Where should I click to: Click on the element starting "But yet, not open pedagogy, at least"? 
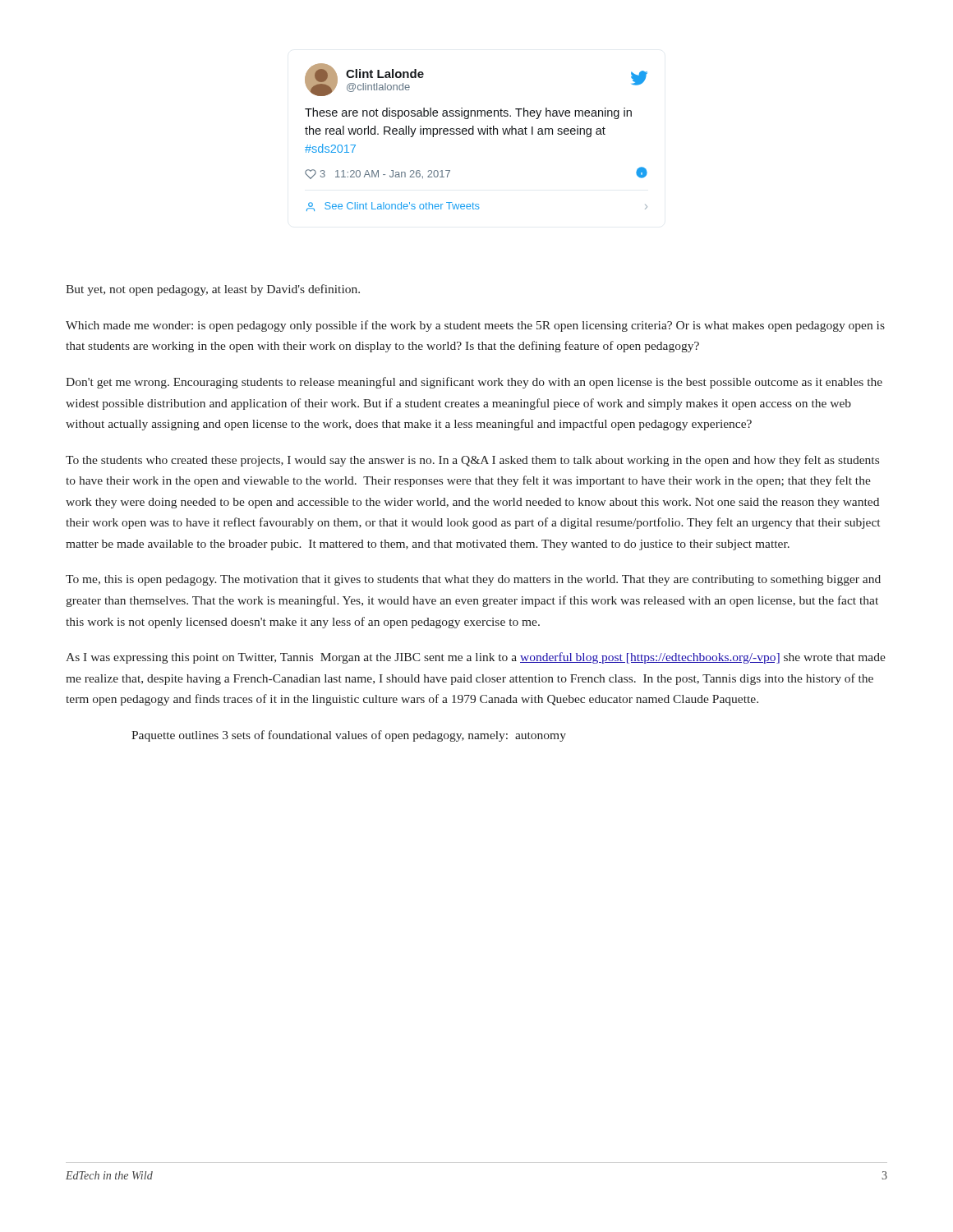pyautogui.click(x=213, y=289)
